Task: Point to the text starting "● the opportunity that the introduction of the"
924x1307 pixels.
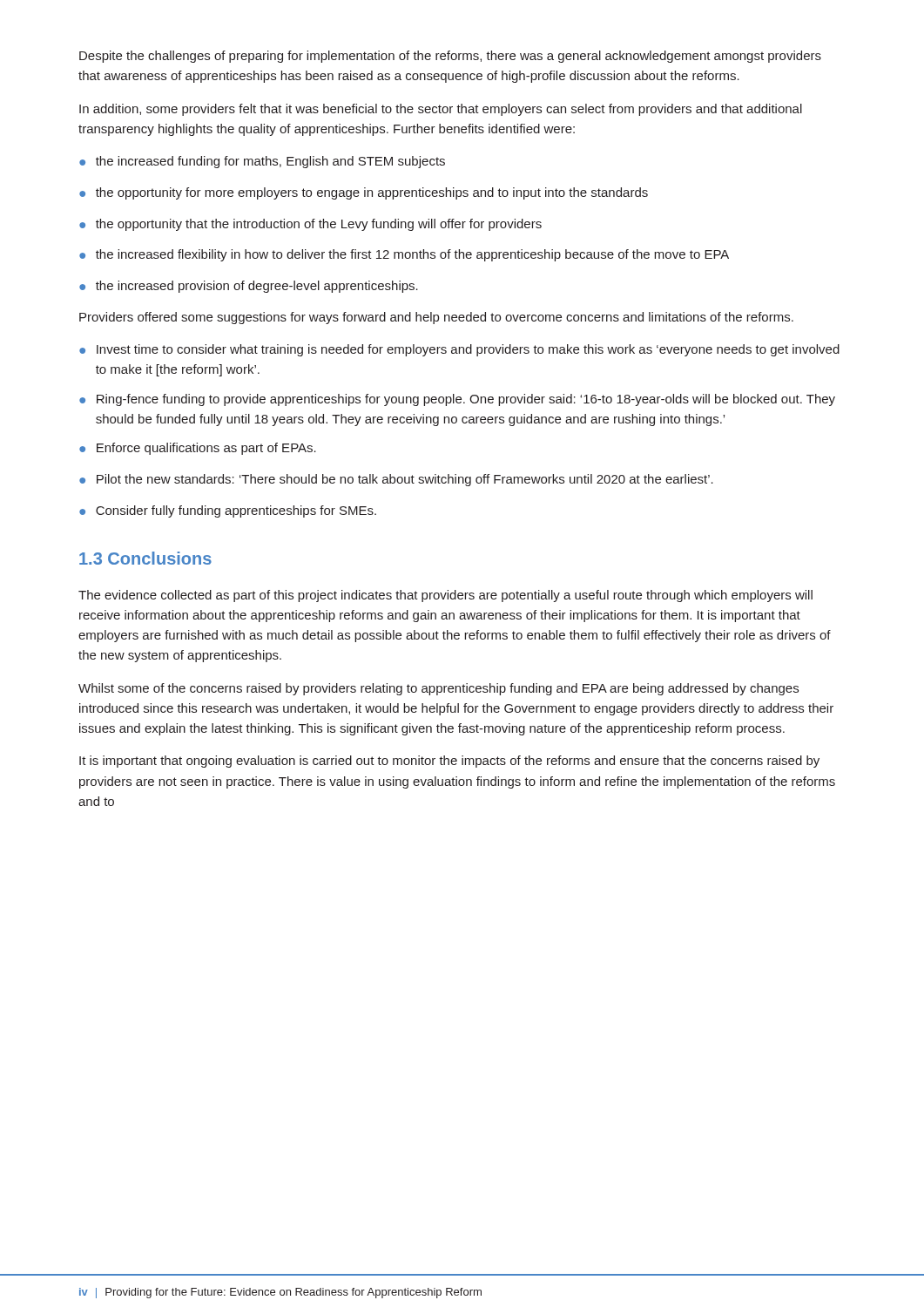Action: (x=462, y=224)
